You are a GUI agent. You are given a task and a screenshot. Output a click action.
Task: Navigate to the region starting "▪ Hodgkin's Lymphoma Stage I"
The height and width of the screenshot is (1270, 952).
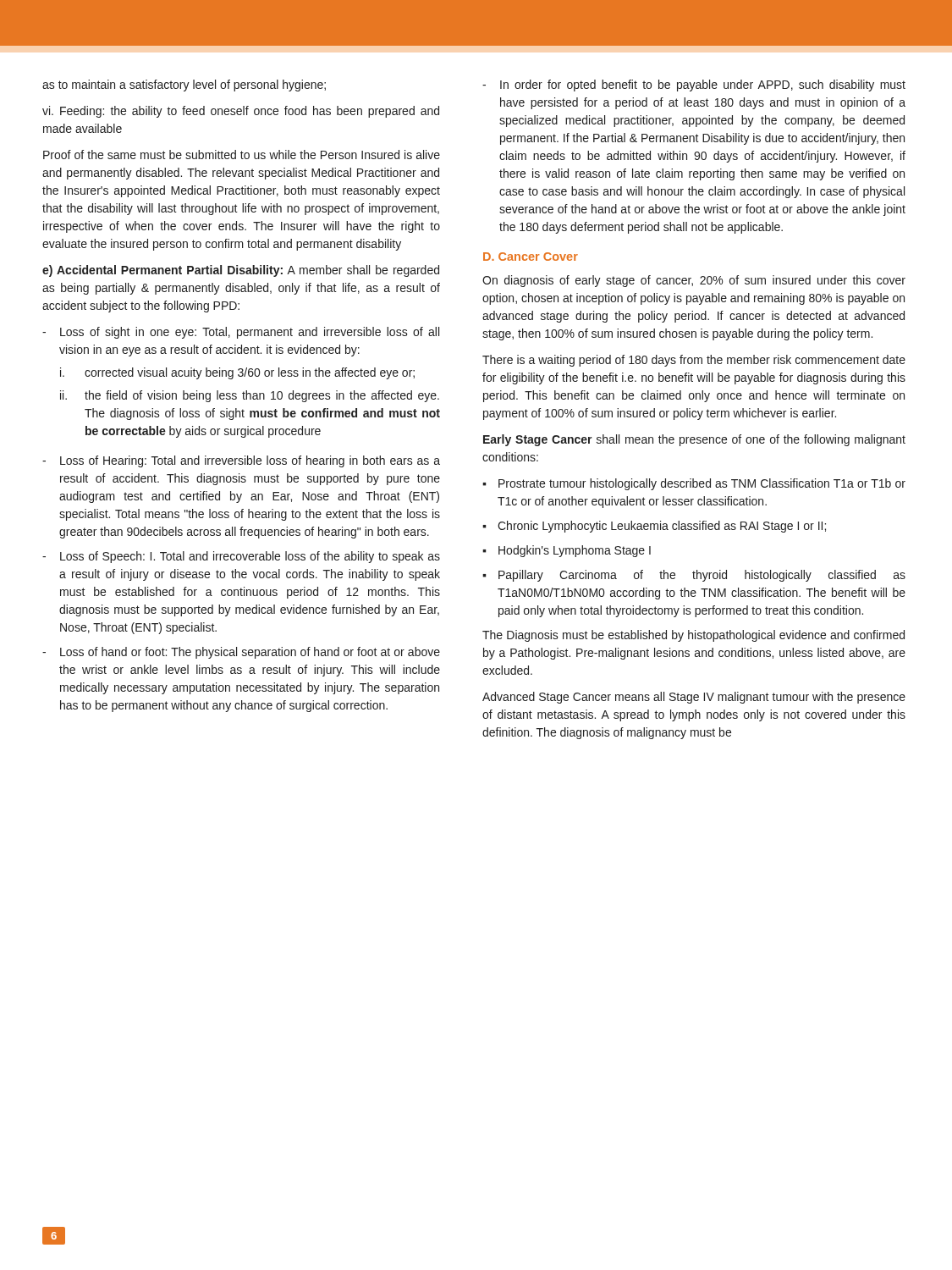(x=567, y=551)
